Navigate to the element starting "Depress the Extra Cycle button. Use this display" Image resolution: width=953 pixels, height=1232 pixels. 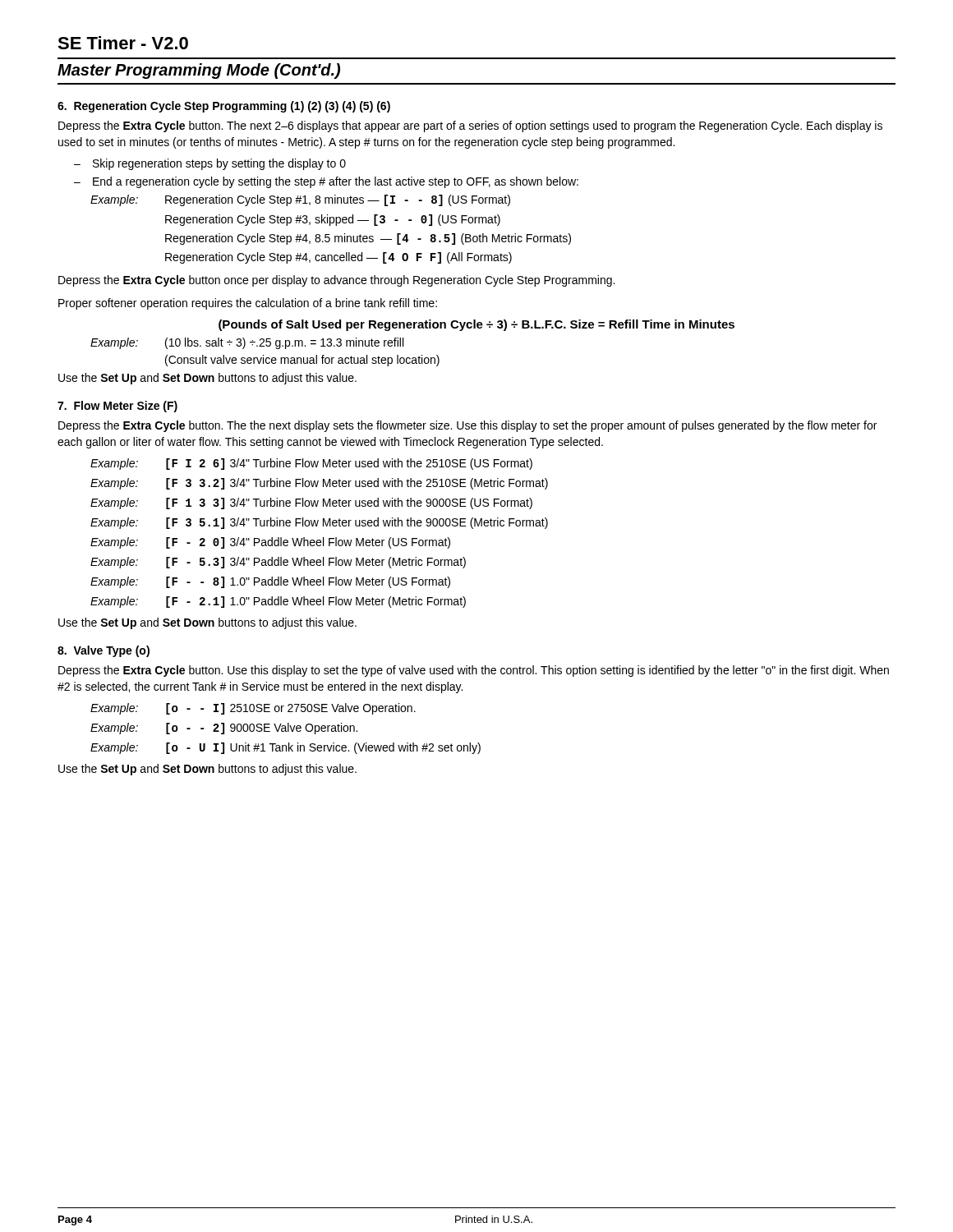click(473, 678)
